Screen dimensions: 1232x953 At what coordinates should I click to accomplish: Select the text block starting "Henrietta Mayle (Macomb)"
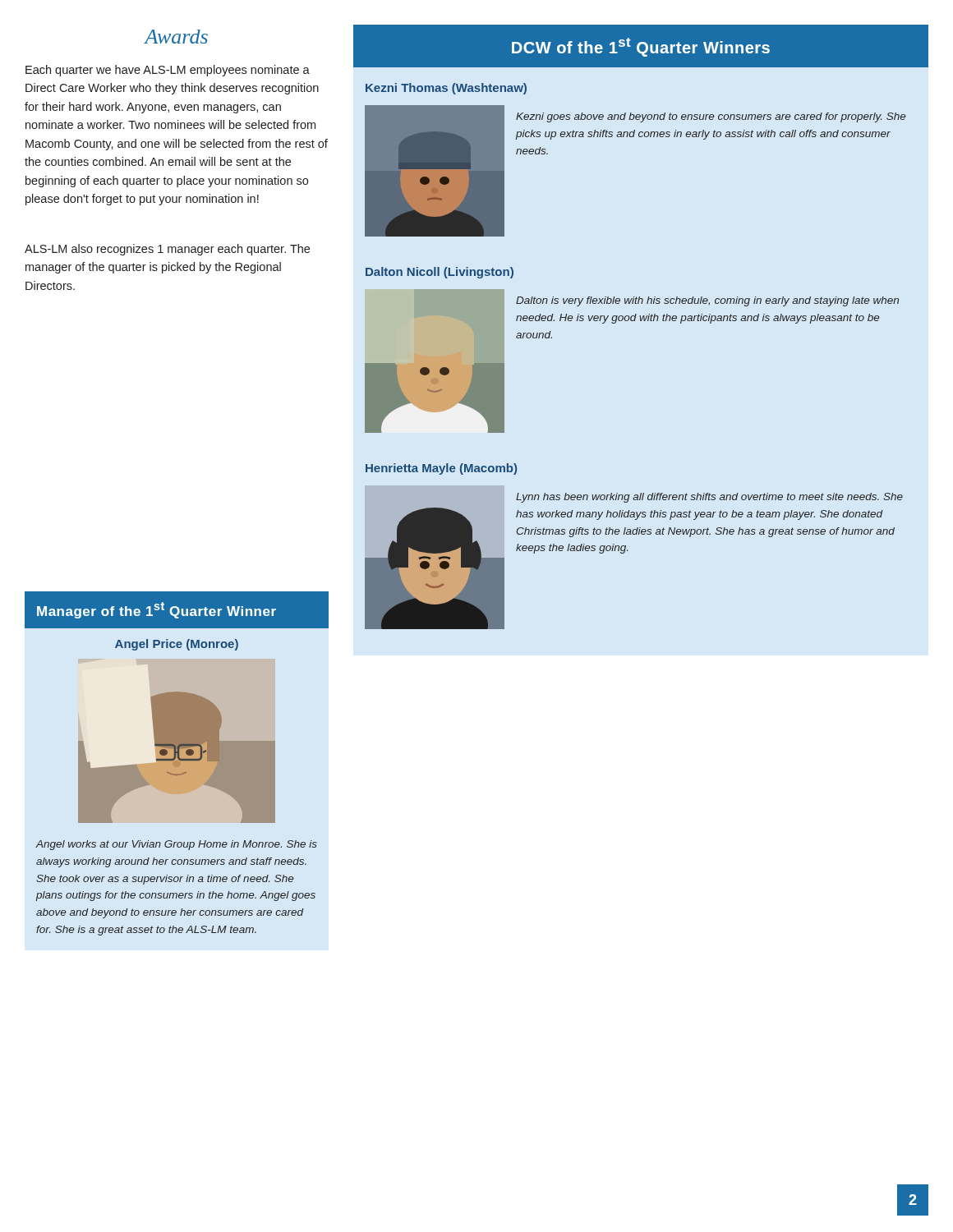point(441,467)
